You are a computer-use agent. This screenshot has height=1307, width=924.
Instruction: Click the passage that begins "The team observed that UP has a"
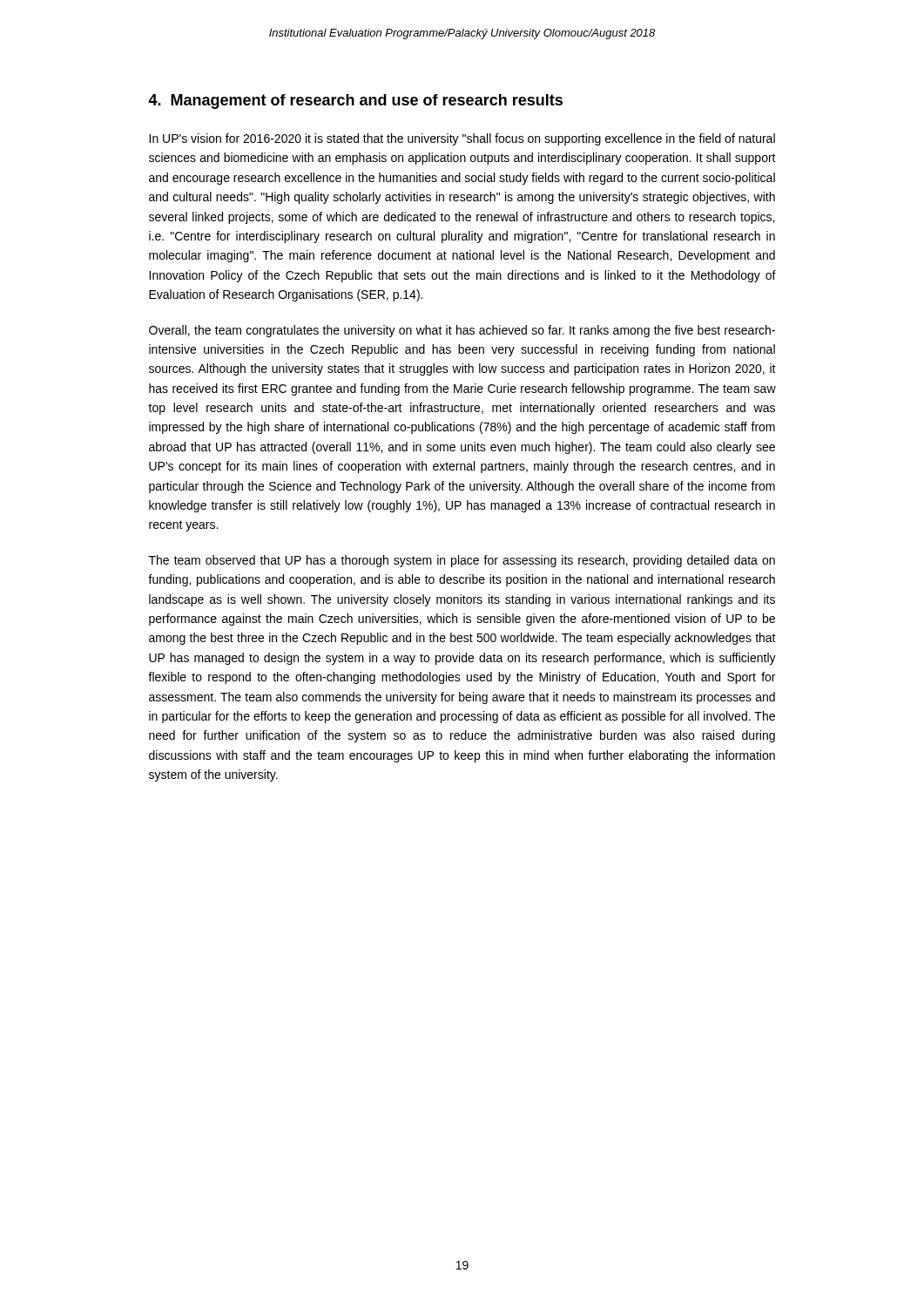pyautogui.click(x=462, y=667)
